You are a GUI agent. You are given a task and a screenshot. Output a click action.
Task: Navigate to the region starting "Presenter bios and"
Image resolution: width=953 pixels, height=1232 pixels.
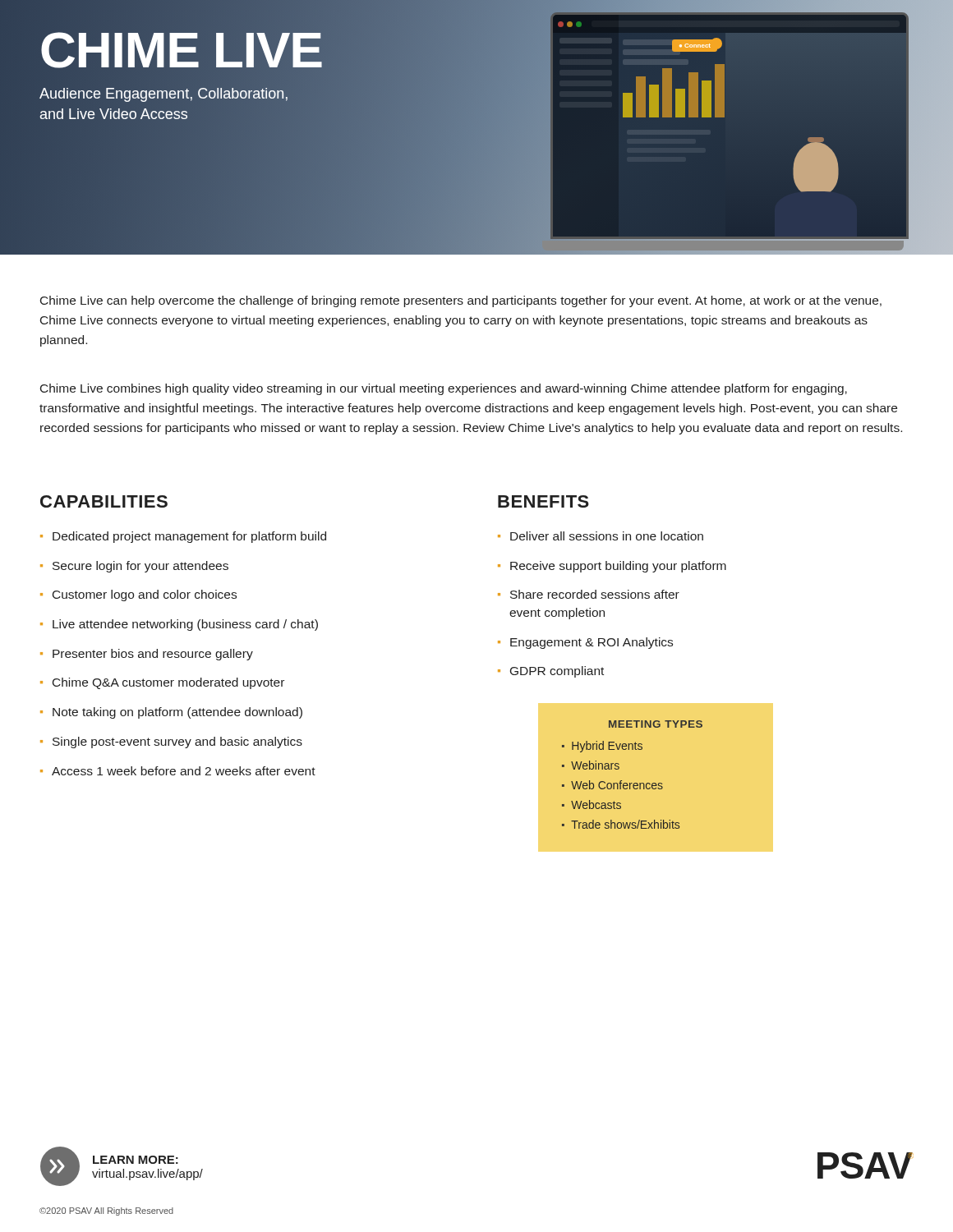click(x=152, y=653)
